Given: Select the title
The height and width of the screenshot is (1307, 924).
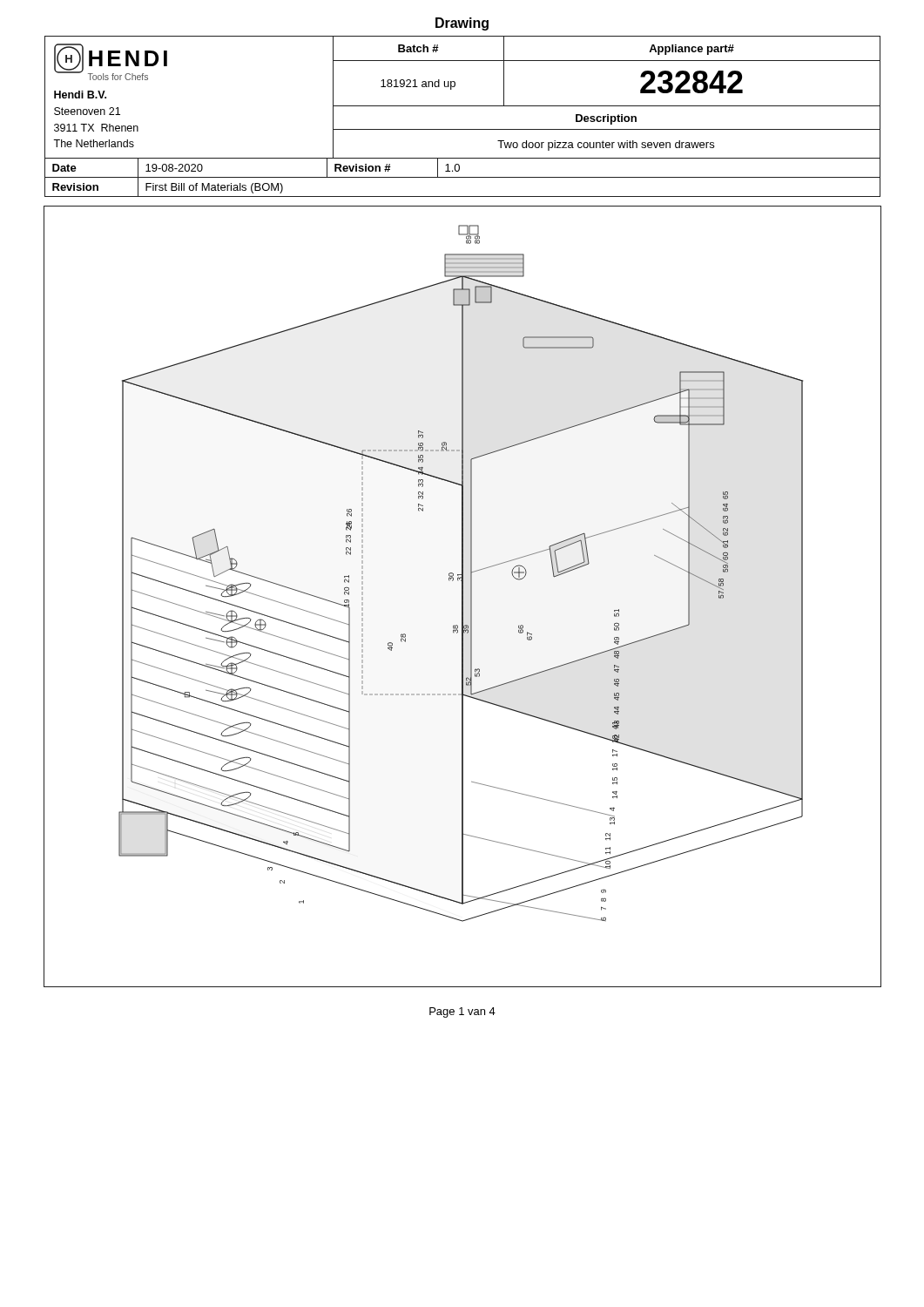Looking at the screenshot, I should click(462, 23).
